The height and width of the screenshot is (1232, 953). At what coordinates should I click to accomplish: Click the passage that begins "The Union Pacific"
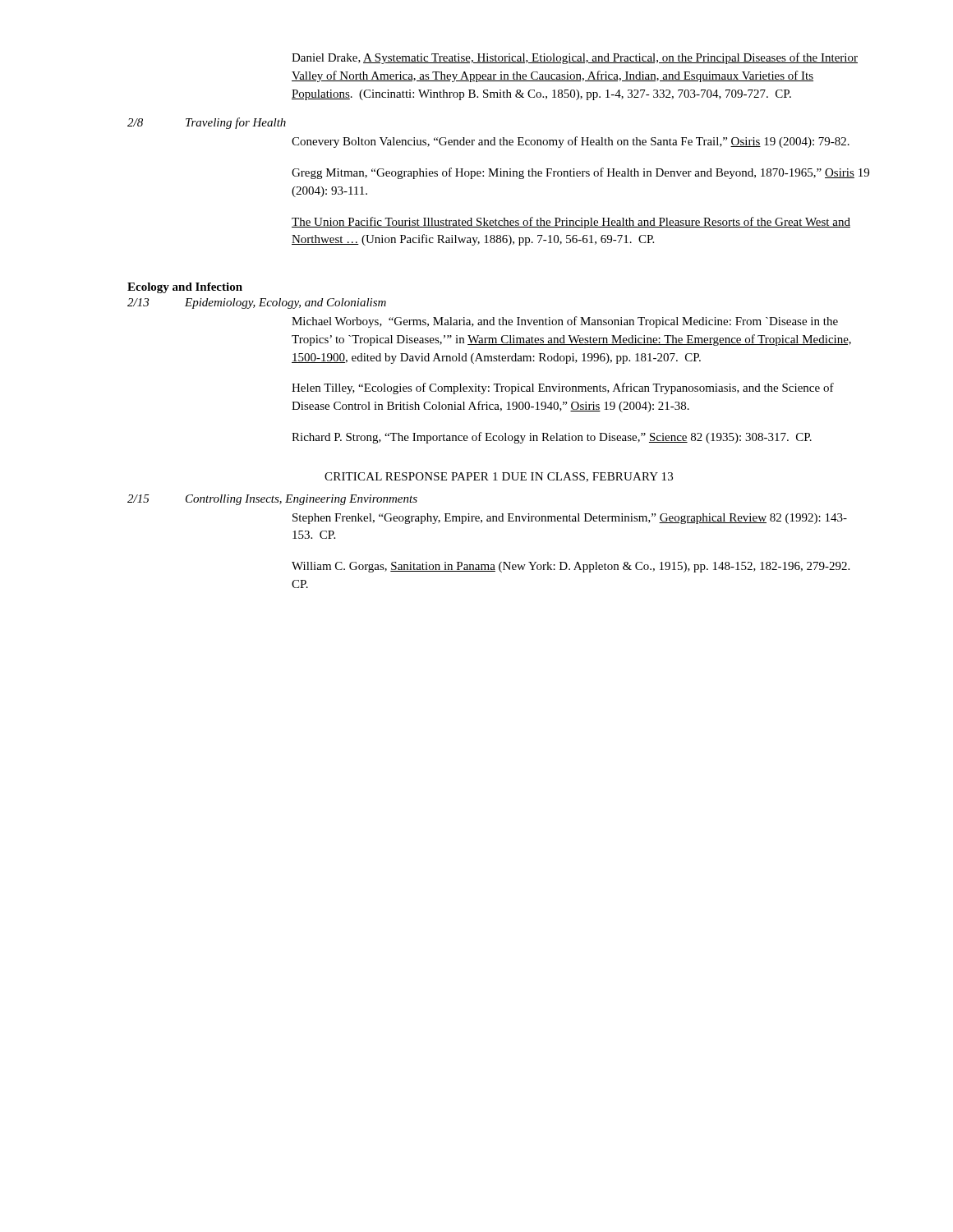571,230
